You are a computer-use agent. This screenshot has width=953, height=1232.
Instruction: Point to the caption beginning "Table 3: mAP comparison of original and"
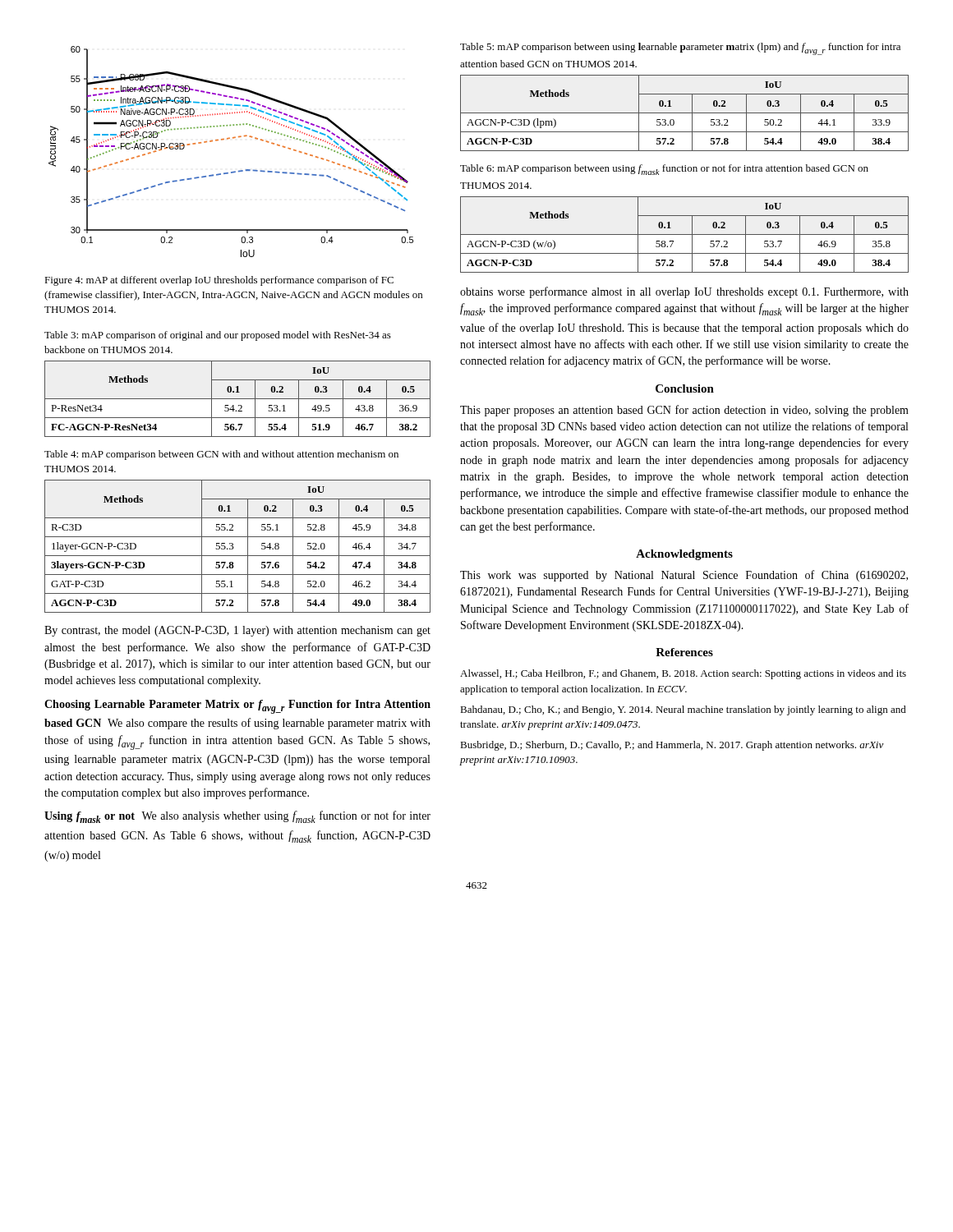(x=218, y=342)
